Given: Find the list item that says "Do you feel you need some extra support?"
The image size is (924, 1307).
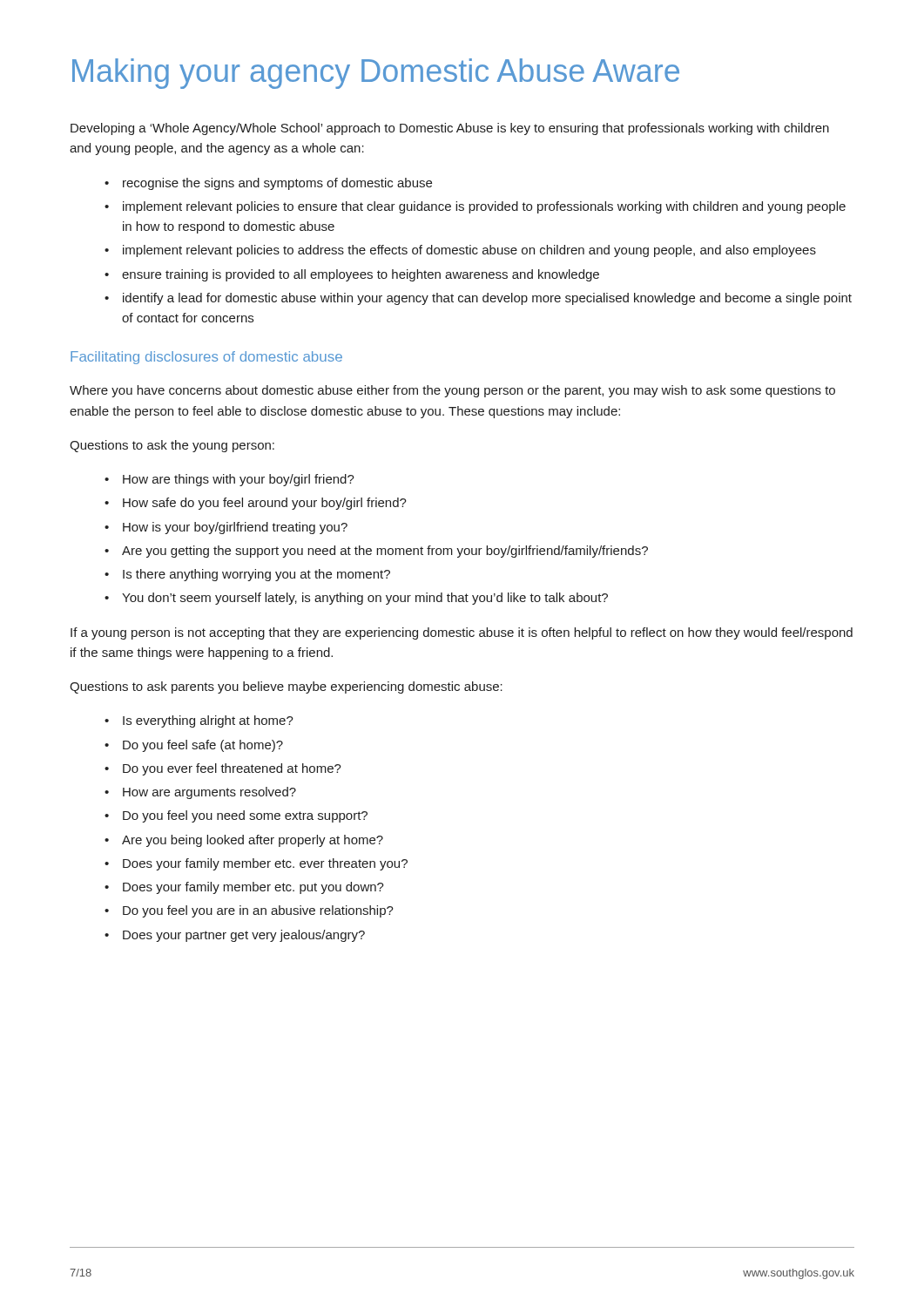Looking at the screenshot, I should [245, 816].
